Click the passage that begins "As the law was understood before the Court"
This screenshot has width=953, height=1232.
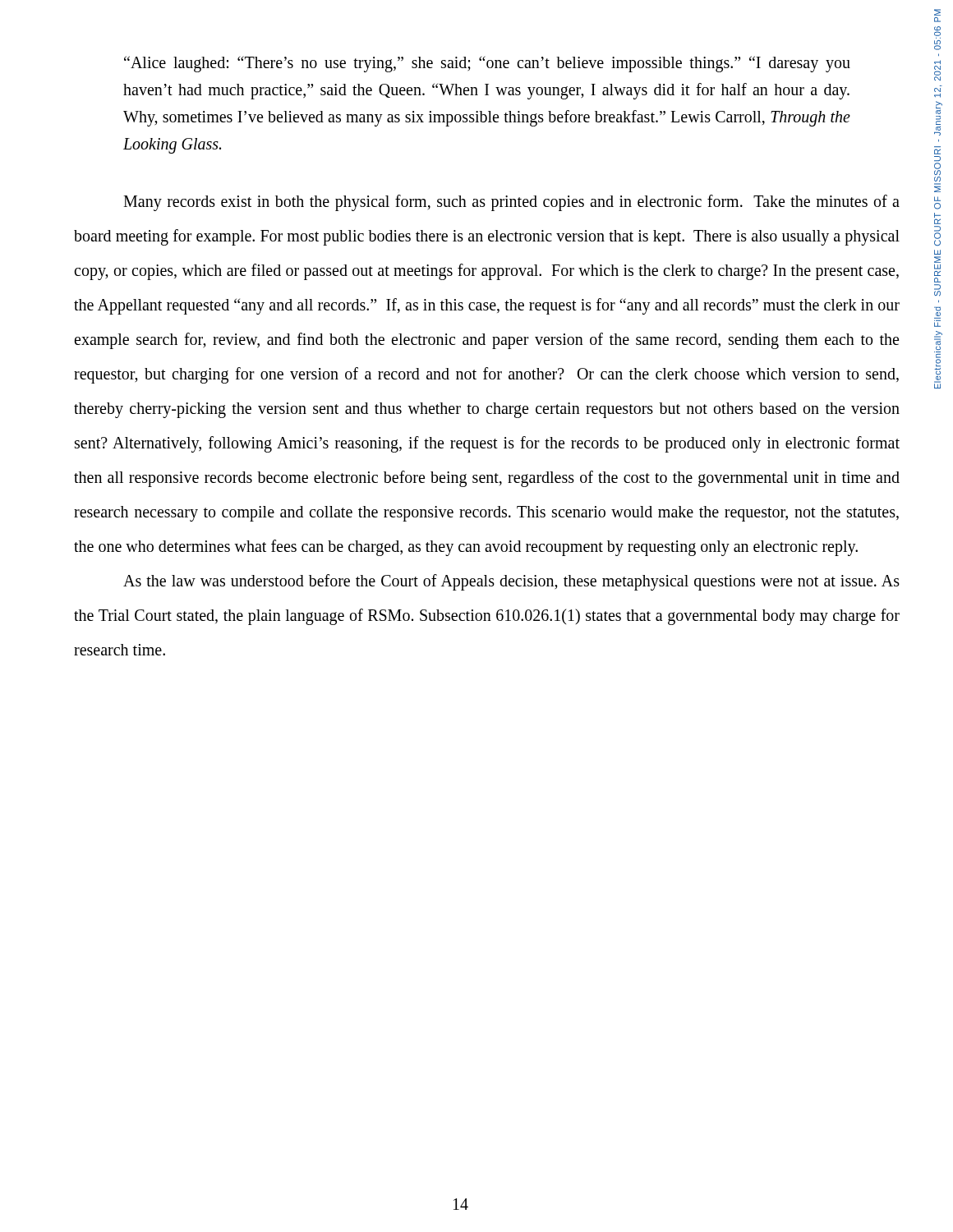coord(487,615)
